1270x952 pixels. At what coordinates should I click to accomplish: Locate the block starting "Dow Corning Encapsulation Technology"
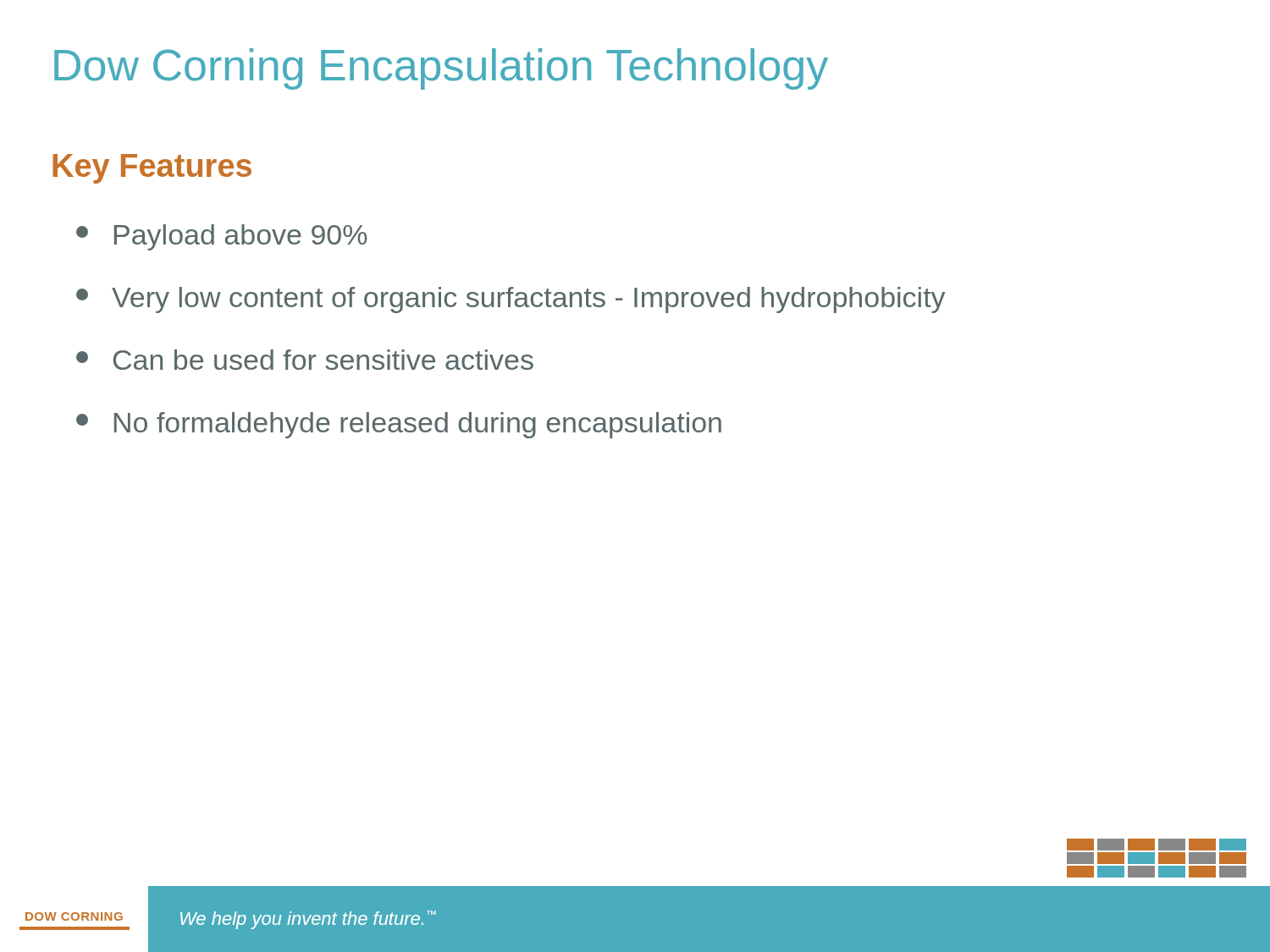pyautogui.click(x=440, y=65)
